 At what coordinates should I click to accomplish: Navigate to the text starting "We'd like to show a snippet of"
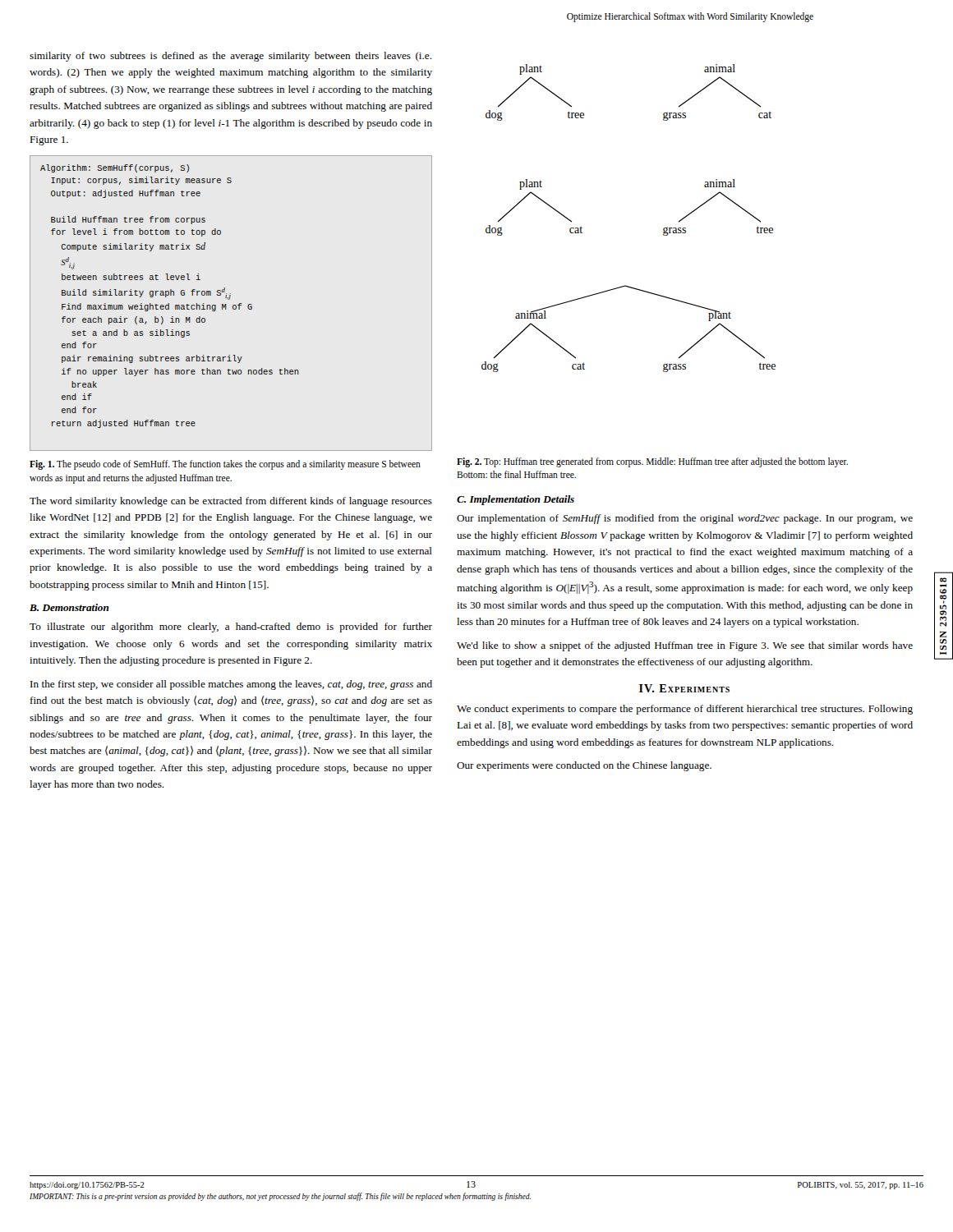685,653
